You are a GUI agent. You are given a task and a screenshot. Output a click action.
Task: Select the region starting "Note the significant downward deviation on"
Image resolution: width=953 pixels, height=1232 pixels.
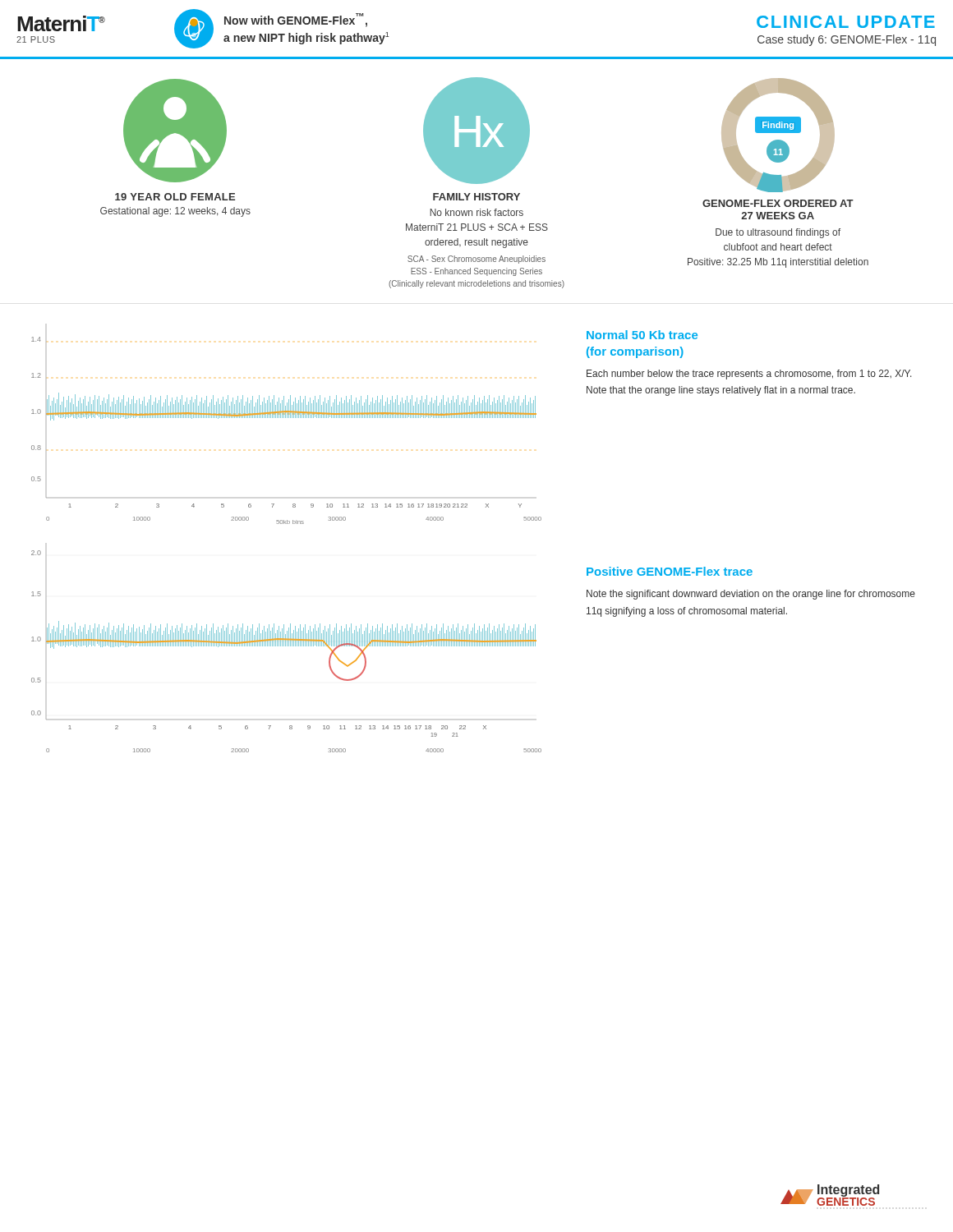tap(750, 602)
